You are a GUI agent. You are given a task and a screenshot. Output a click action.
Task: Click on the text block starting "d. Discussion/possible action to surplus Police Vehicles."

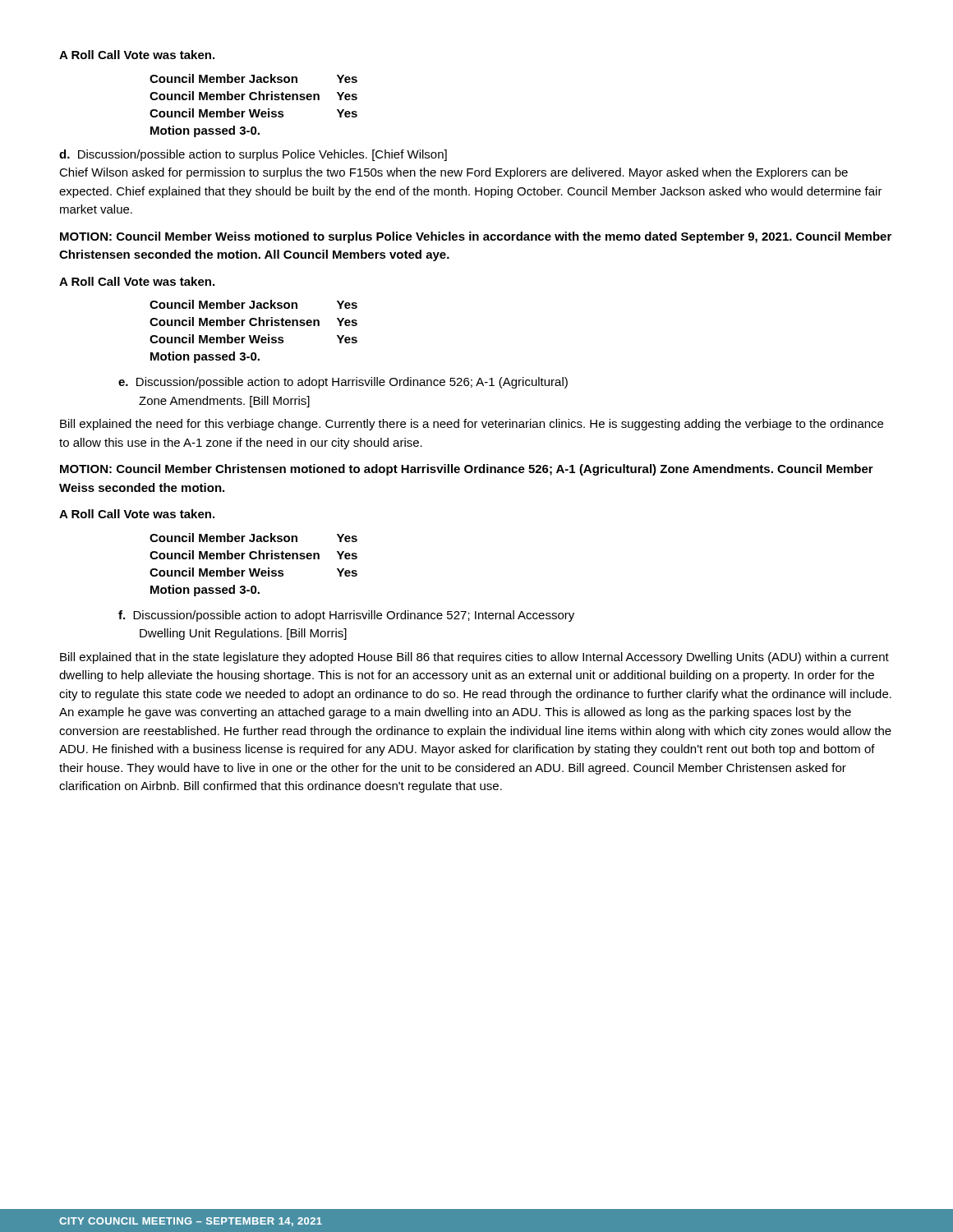[471, 181]
